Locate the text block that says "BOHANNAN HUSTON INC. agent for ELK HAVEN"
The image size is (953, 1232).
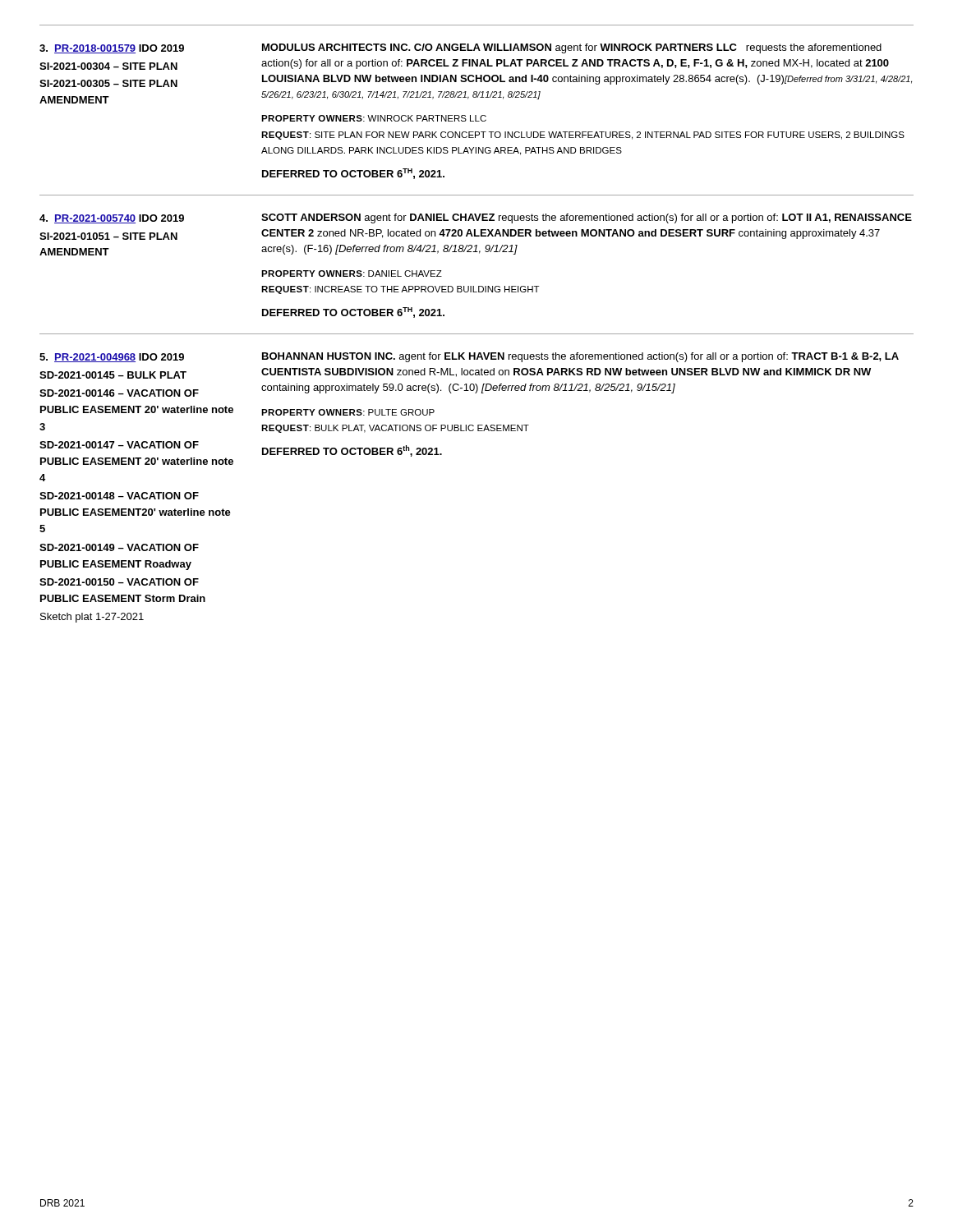[x=587, y=403]
